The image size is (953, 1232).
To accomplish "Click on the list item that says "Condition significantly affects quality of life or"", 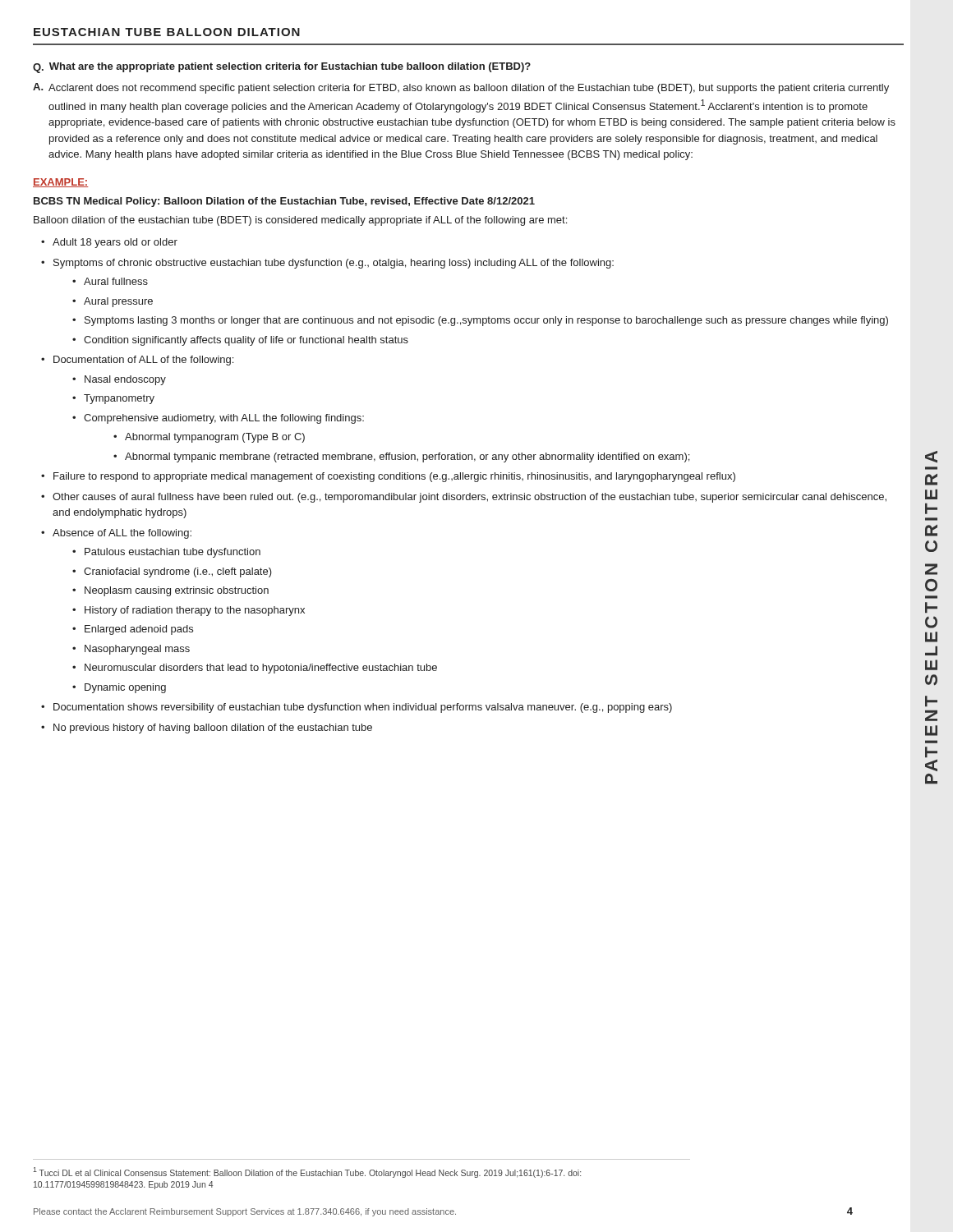I will 246,340.
